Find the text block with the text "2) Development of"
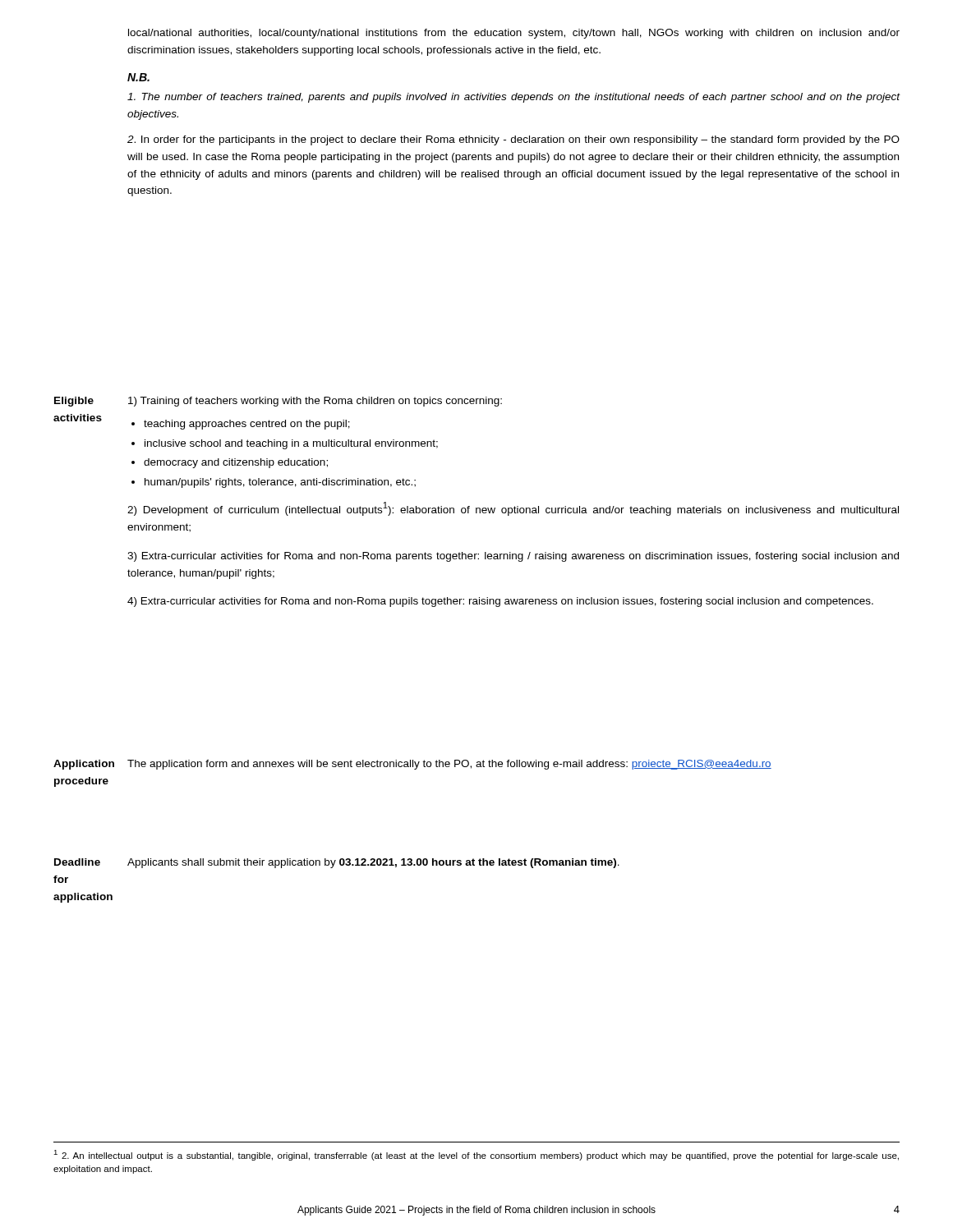 (513, 517)
